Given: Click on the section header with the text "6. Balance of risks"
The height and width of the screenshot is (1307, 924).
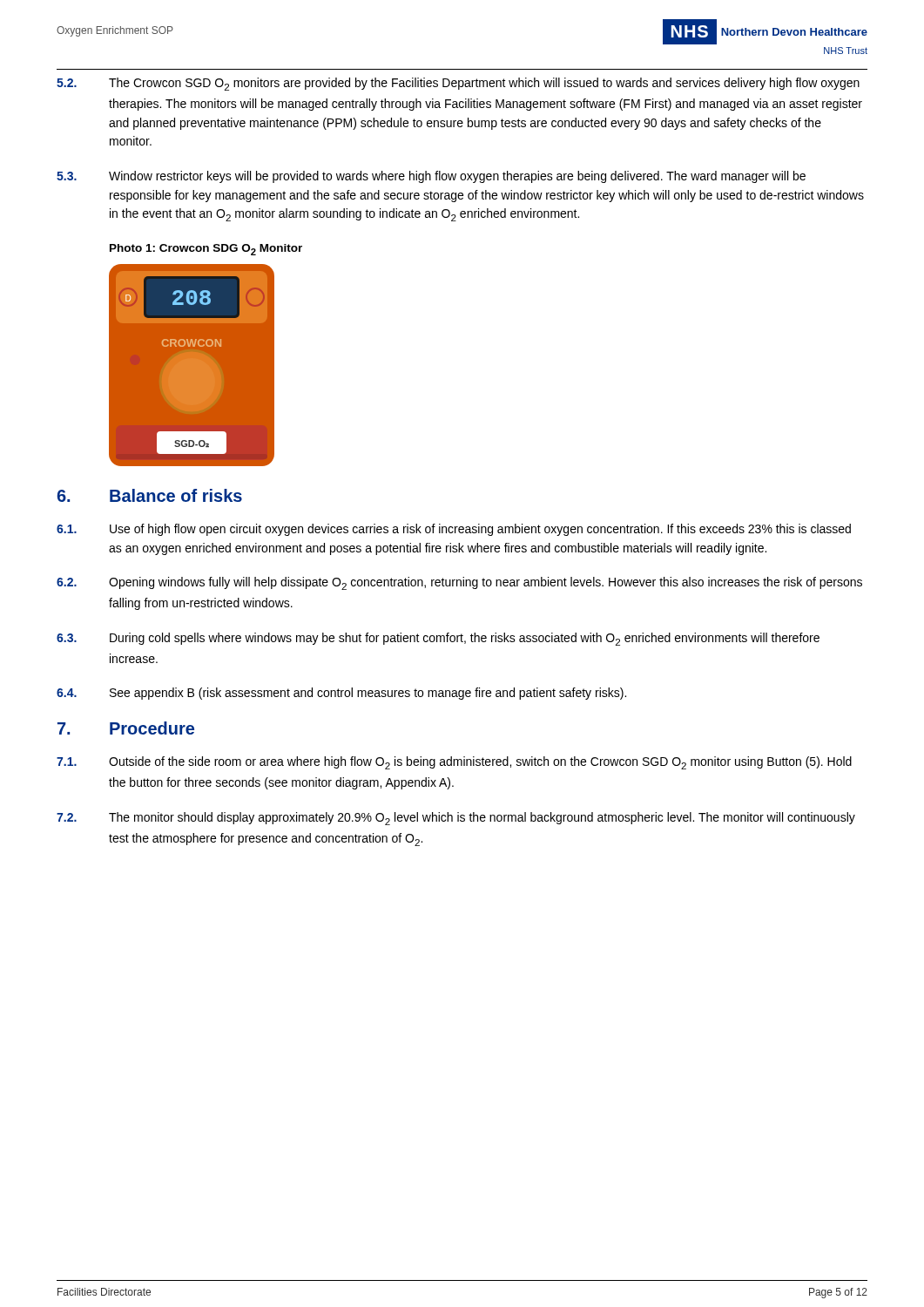Looking at the screenshot, I should [150, 496].
